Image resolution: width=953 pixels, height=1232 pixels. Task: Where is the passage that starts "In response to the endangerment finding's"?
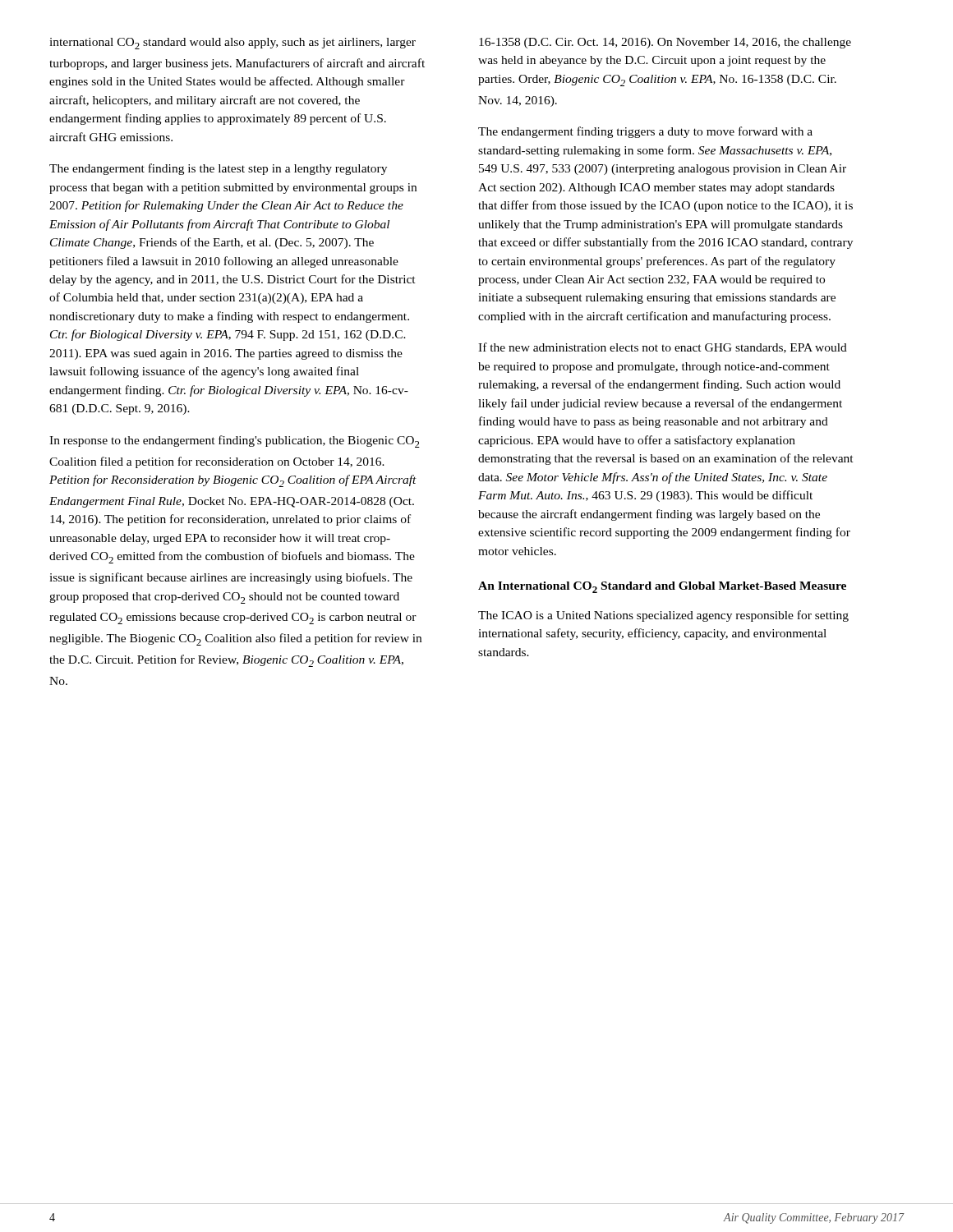[236, 560]
